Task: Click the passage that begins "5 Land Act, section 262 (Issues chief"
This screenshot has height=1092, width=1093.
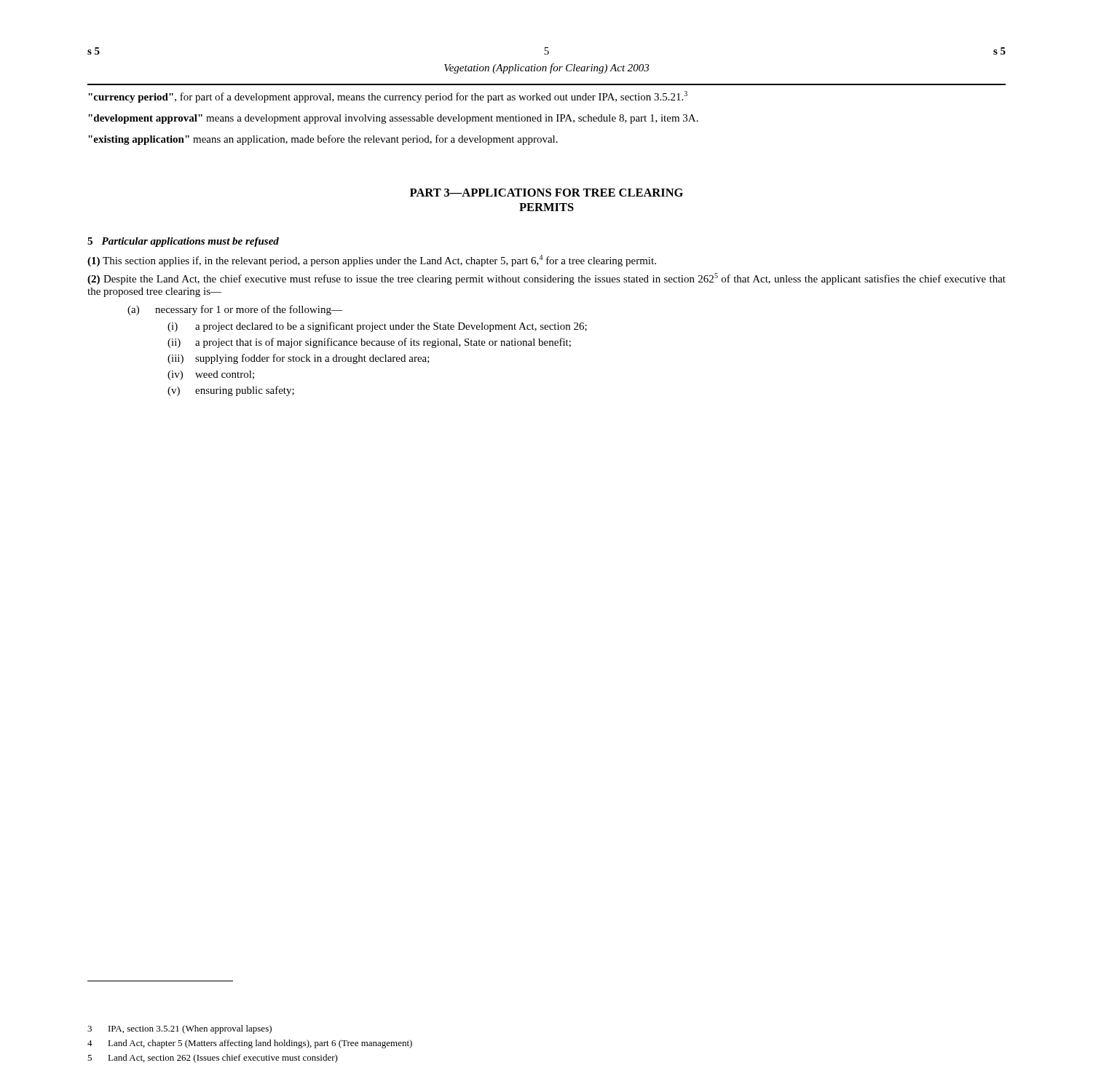Action: [x=213, y=1059]
